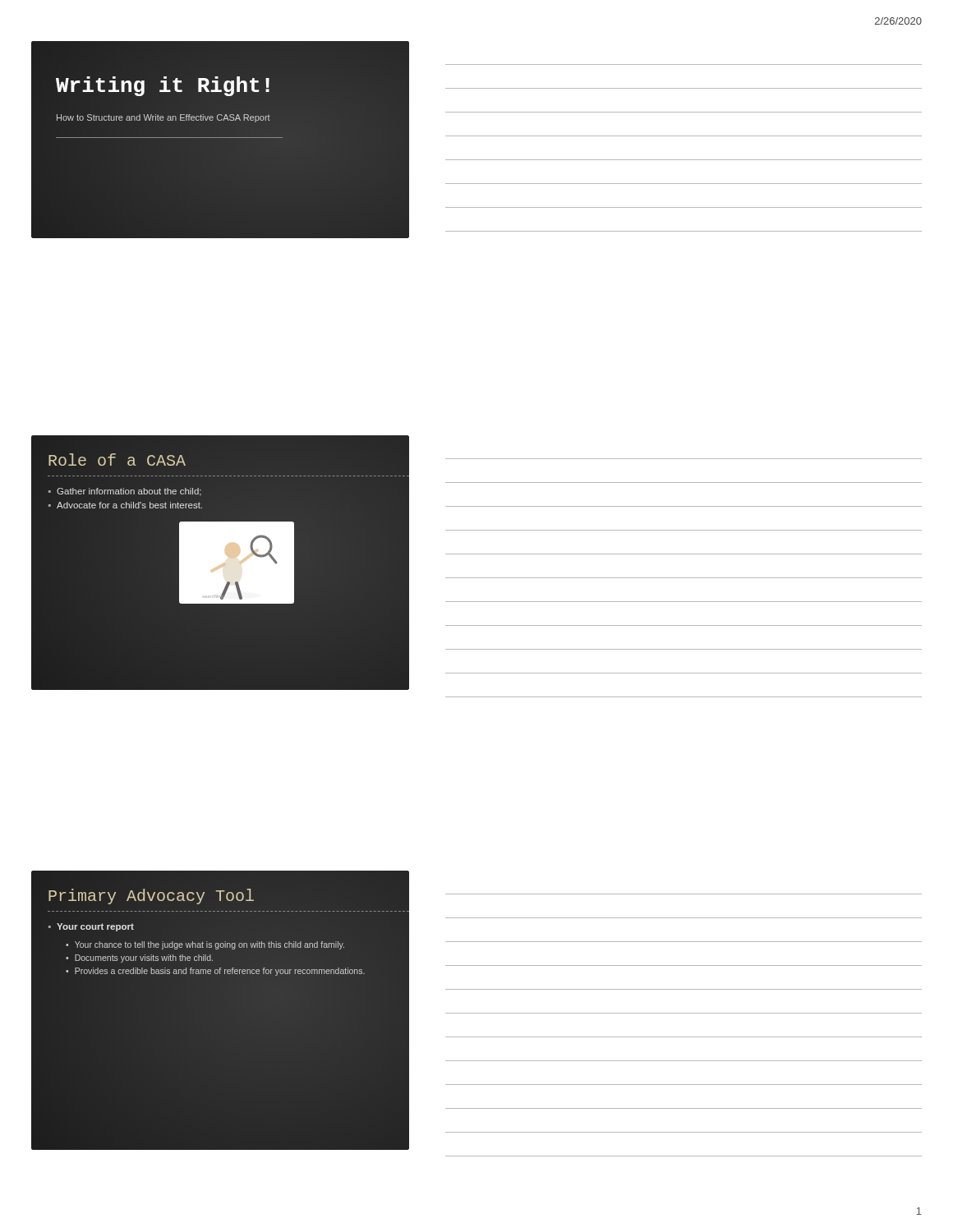This screenshot has width=953, height=1232.
Task: Click on the element starting "Advocate for a child's best interest."
Action: tap(130, 505)
